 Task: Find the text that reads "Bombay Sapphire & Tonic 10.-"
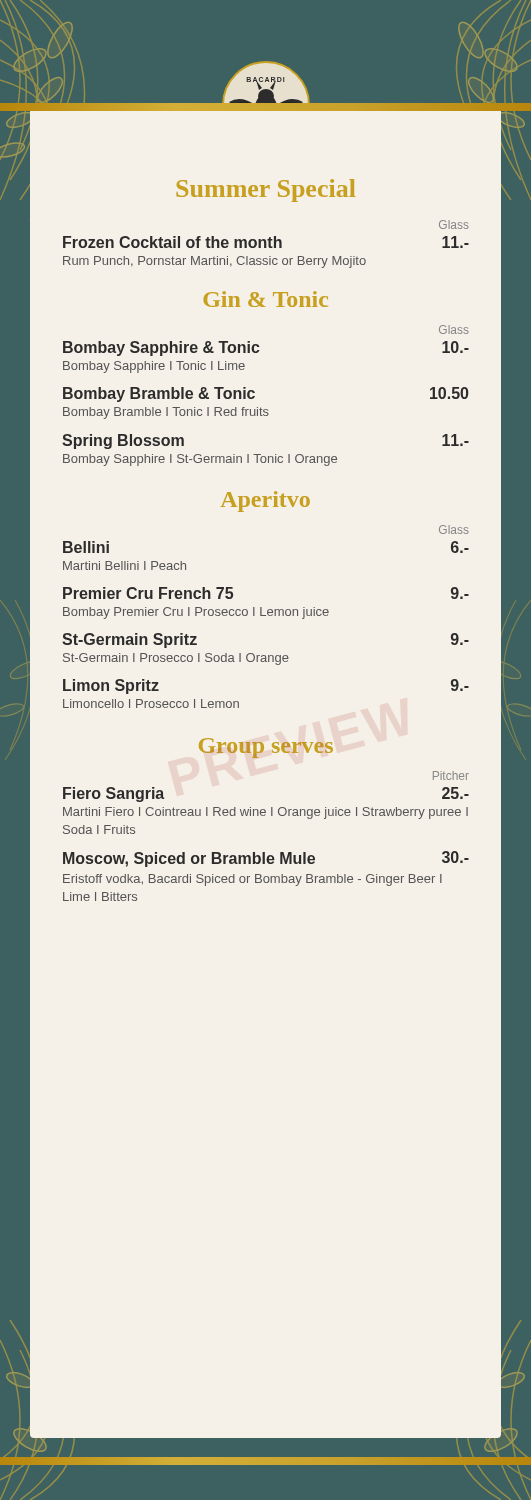266,348
